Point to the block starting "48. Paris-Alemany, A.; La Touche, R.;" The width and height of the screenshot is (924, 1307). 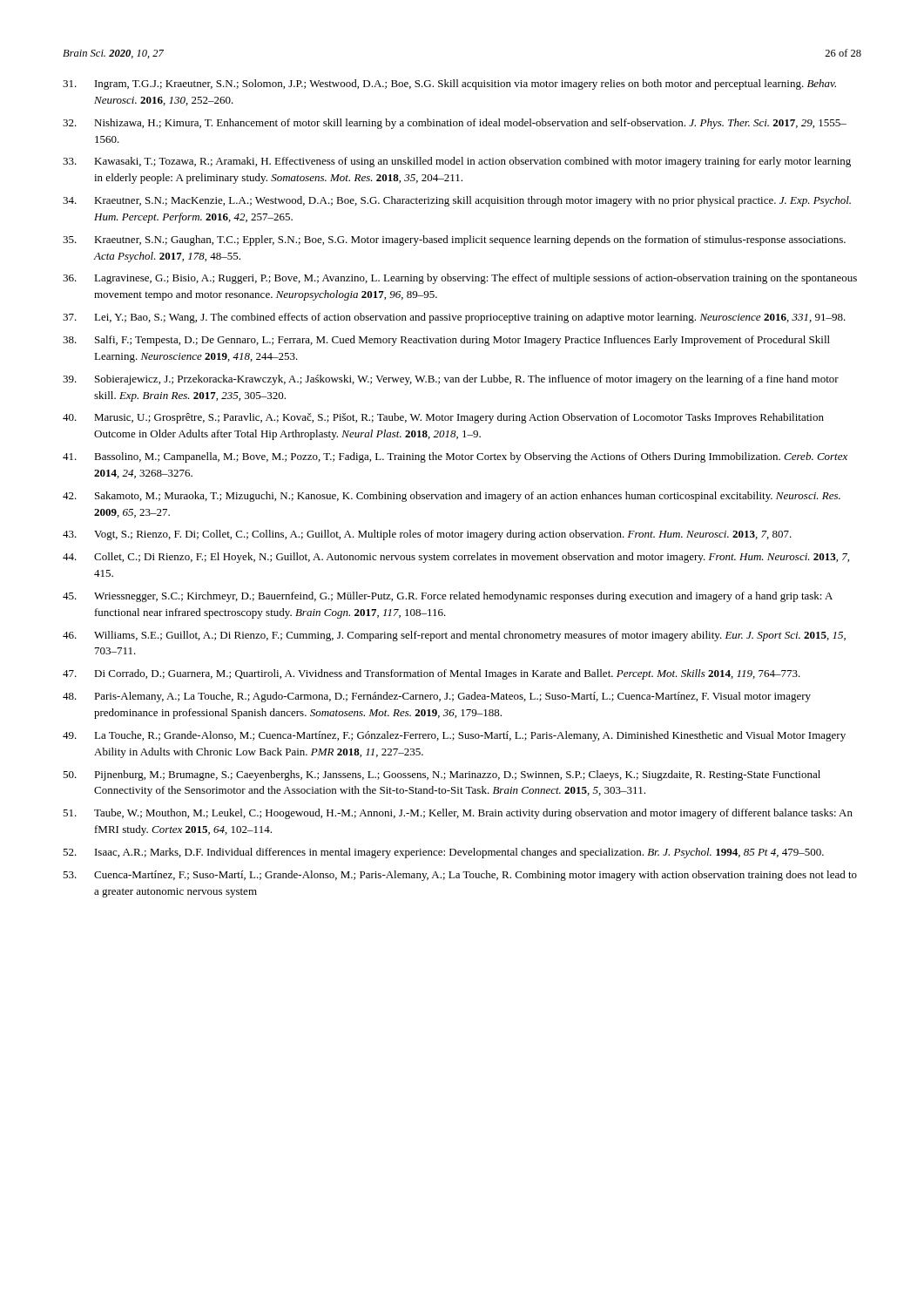(x=462, y=705)
